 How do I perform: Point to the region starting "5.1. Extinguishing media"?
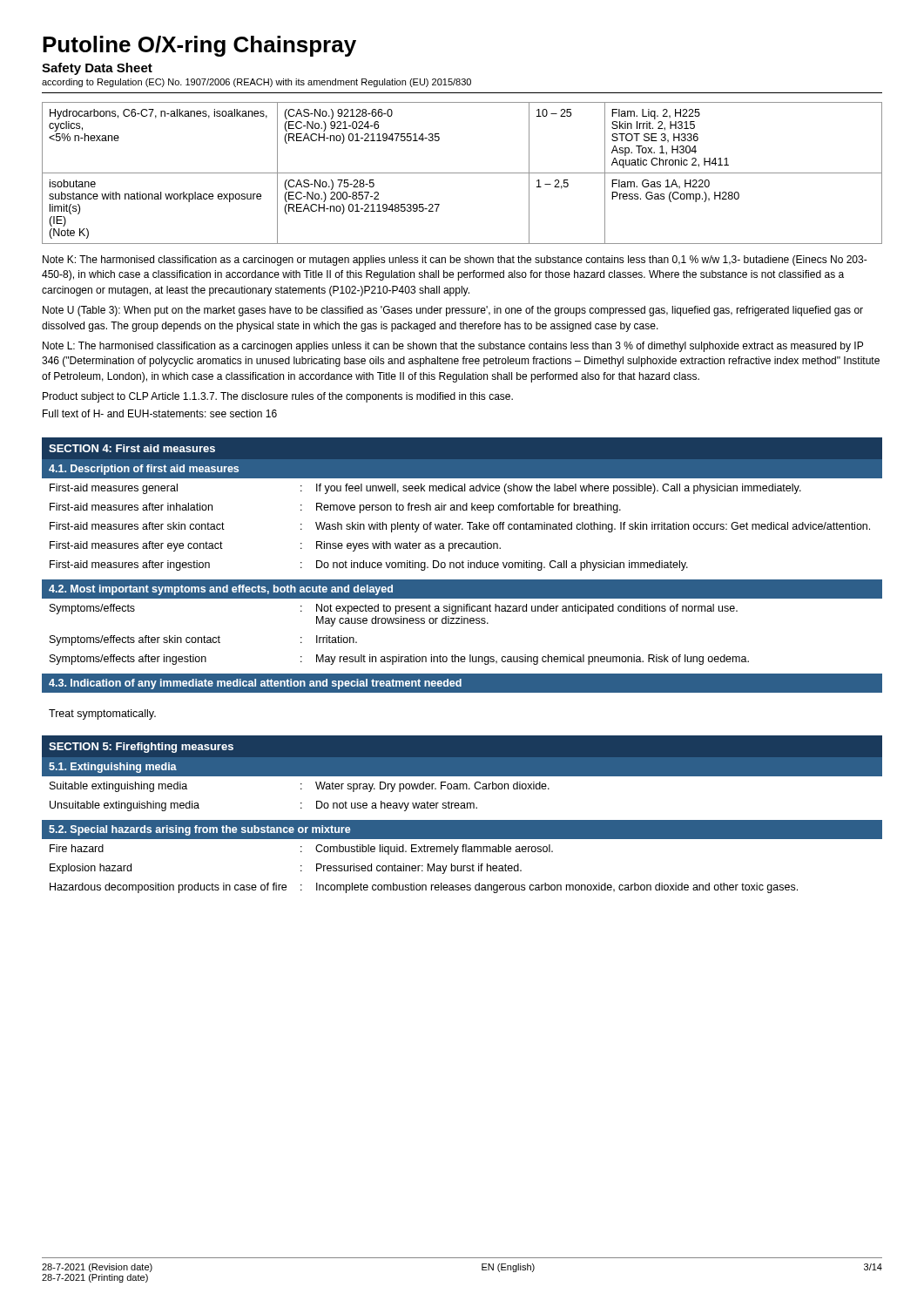pyautogui.click(x=462, y=767)
